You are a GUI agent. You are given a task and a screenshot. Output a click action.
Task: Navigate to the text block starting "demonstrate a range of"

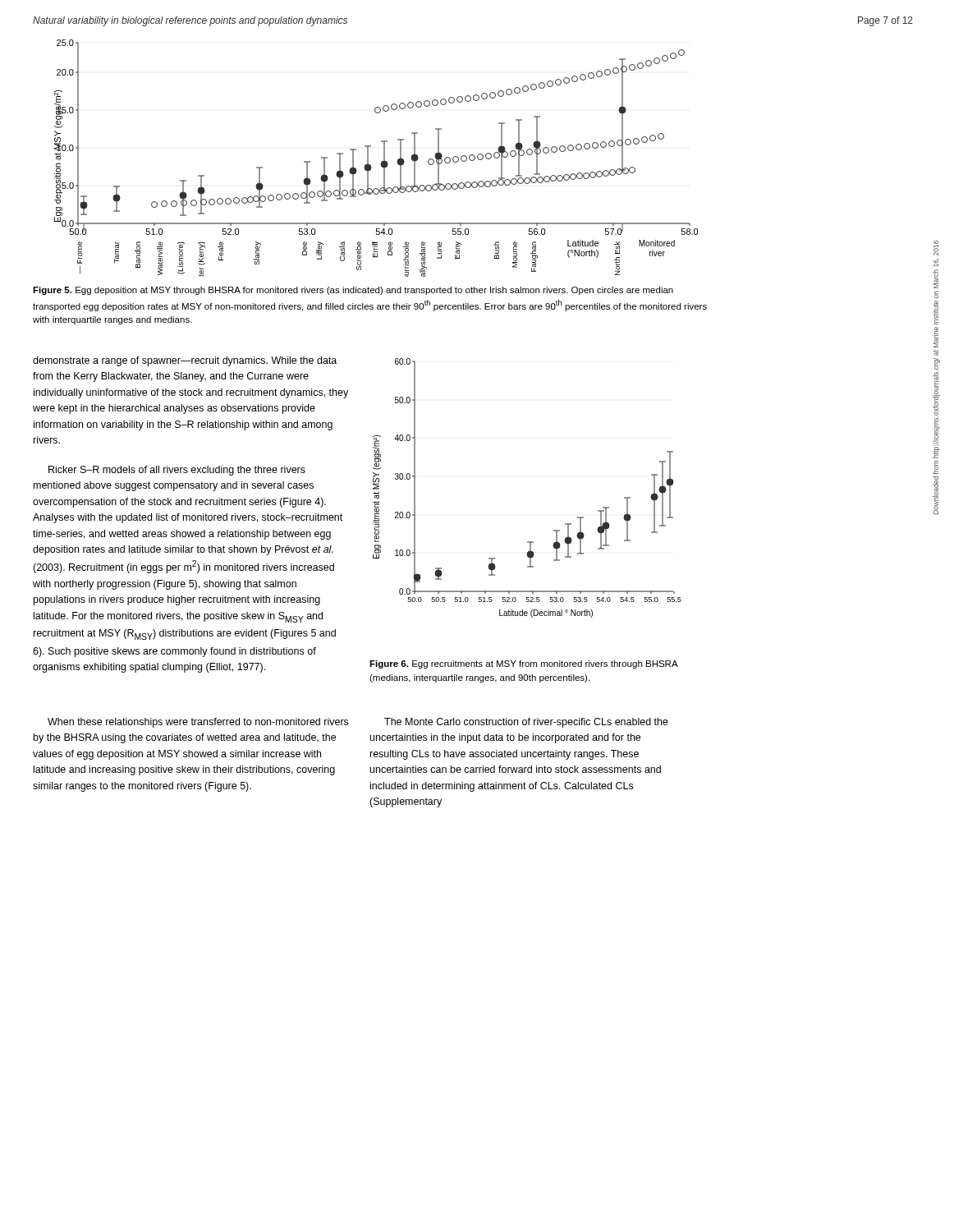[x=191, y=400]
